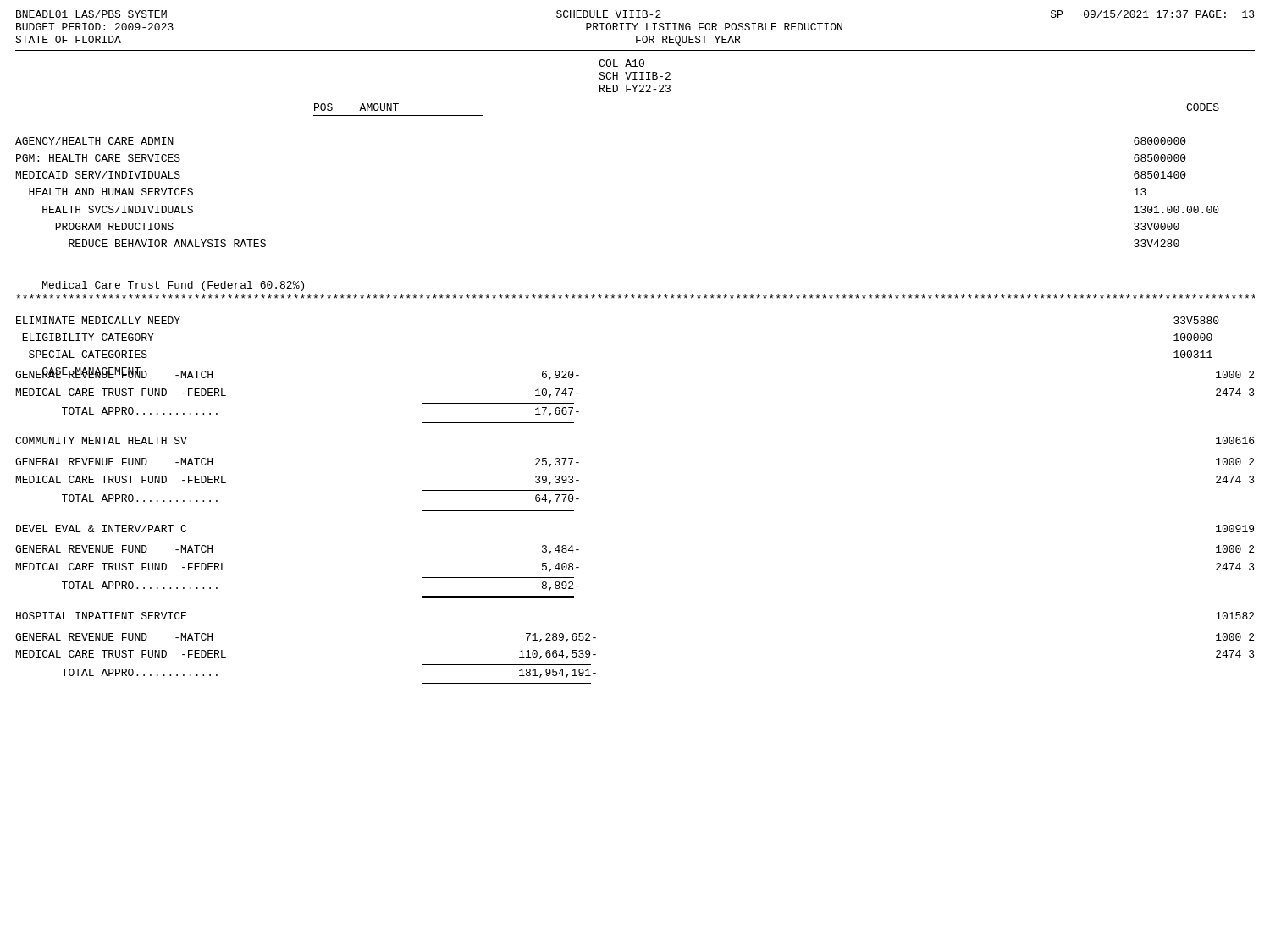Locate the text "Medical Care Trust Fund (Federal 60.82%)"
Screen dimensions: 952x1270
(161, 286)
